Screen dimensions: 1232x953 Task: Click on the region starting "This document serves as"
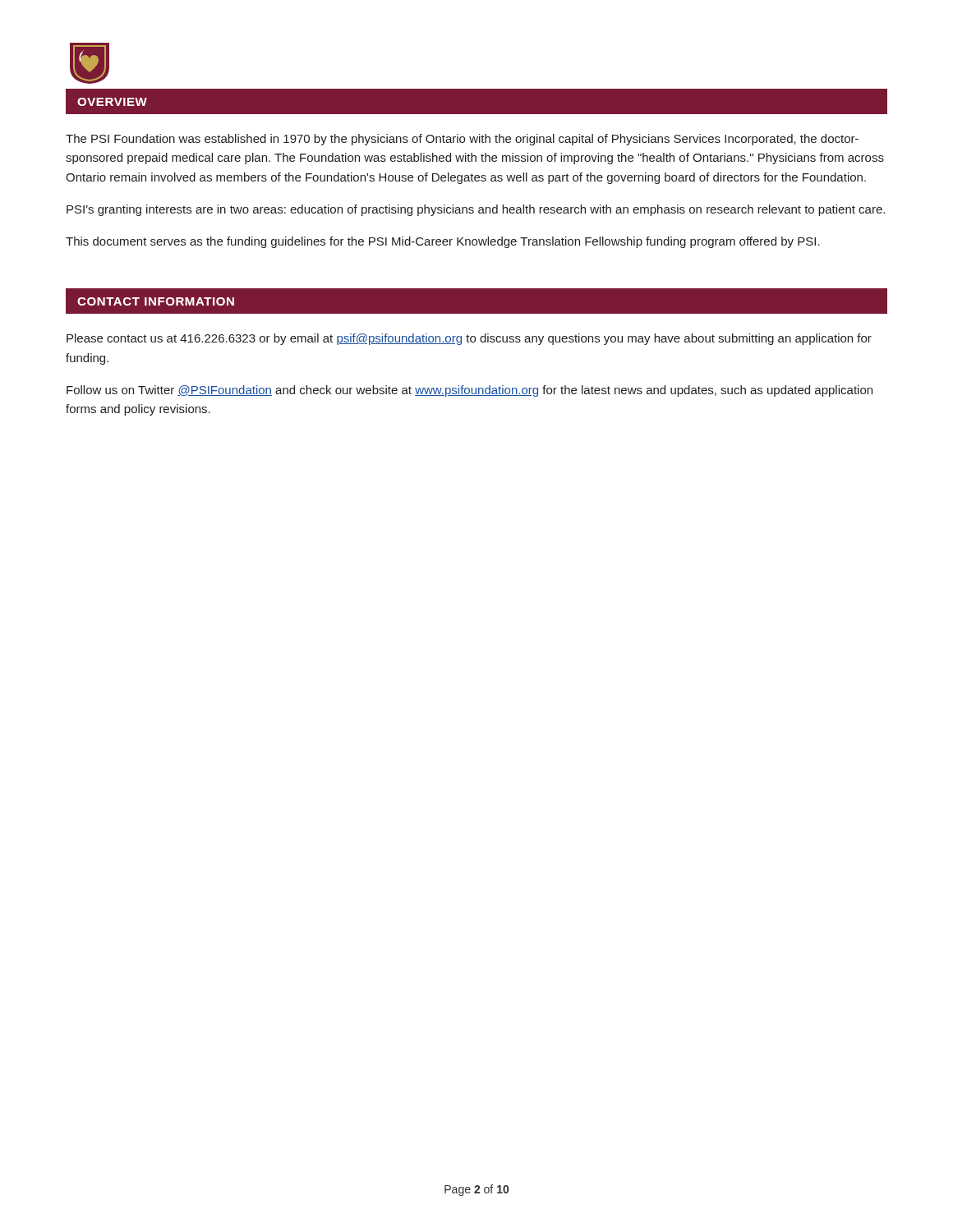pos(443,241)
